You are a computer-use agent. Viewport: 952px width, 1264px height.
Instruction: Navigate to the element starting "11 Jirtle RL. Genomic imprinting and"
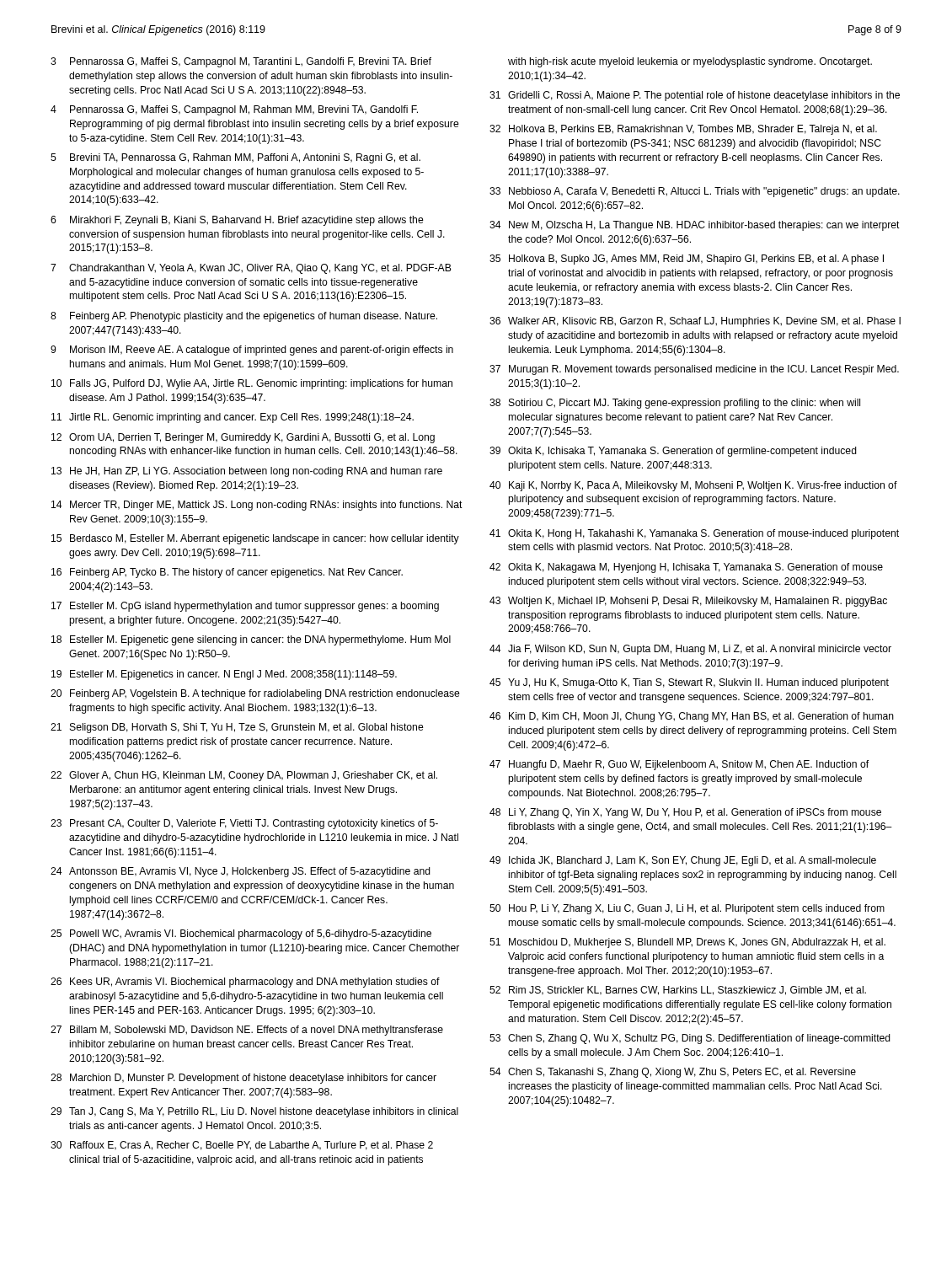point(257,418)
